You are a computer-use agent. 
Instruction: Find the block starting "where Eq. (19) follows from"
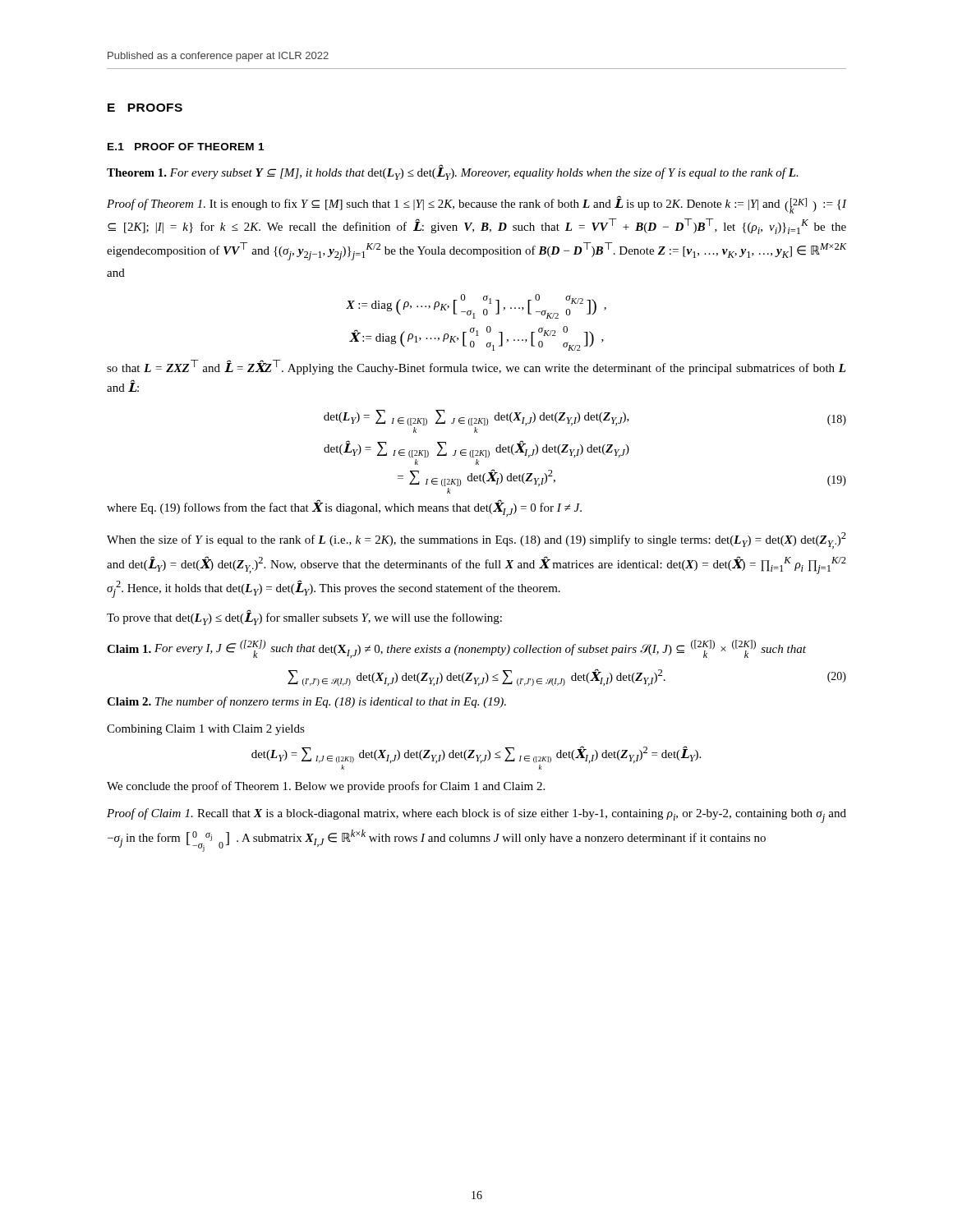[x=345, y=509]
